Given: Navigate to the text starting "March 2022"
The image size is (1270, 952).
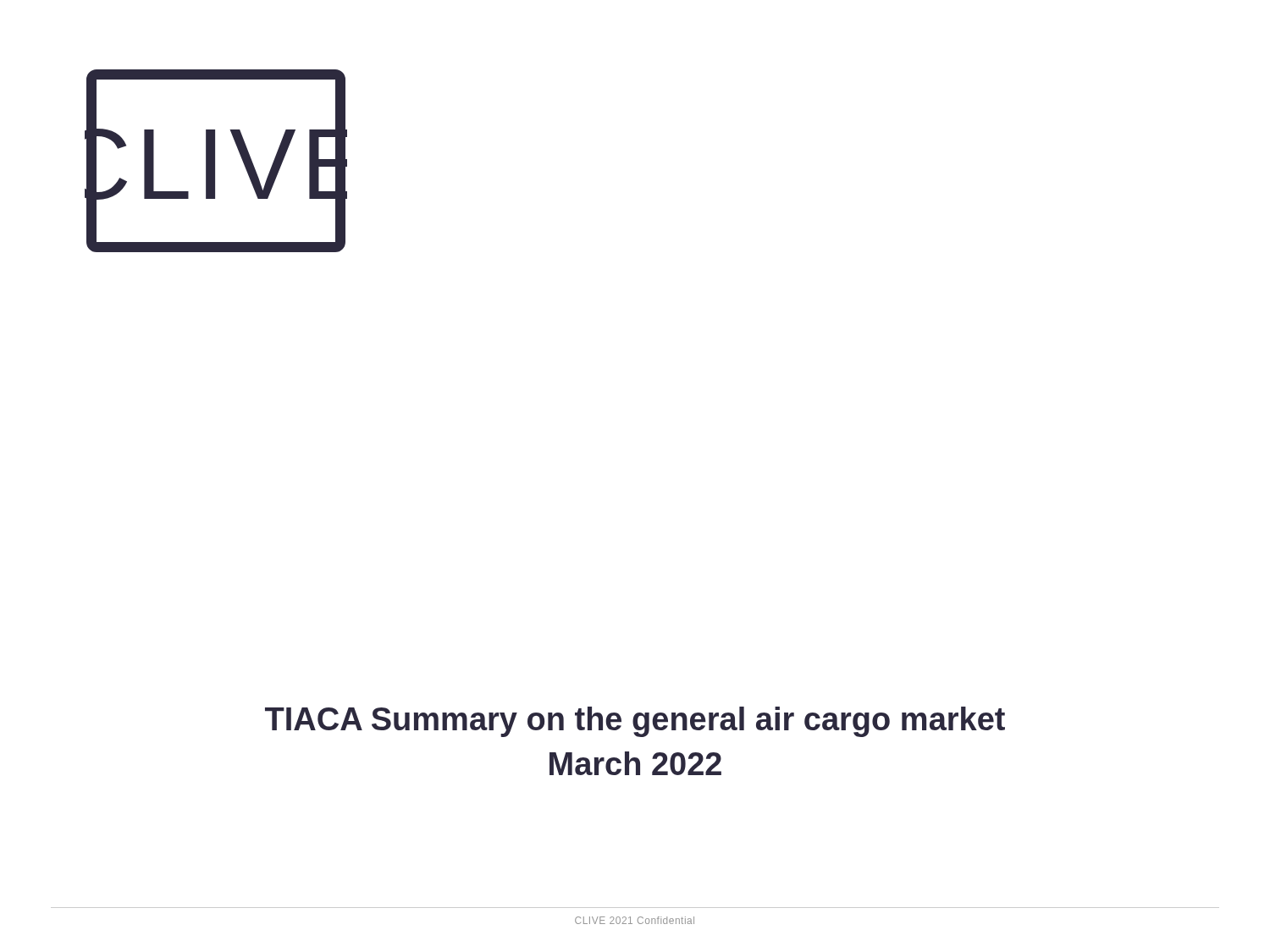Looking at the screenshot, I should coord(635,764).
